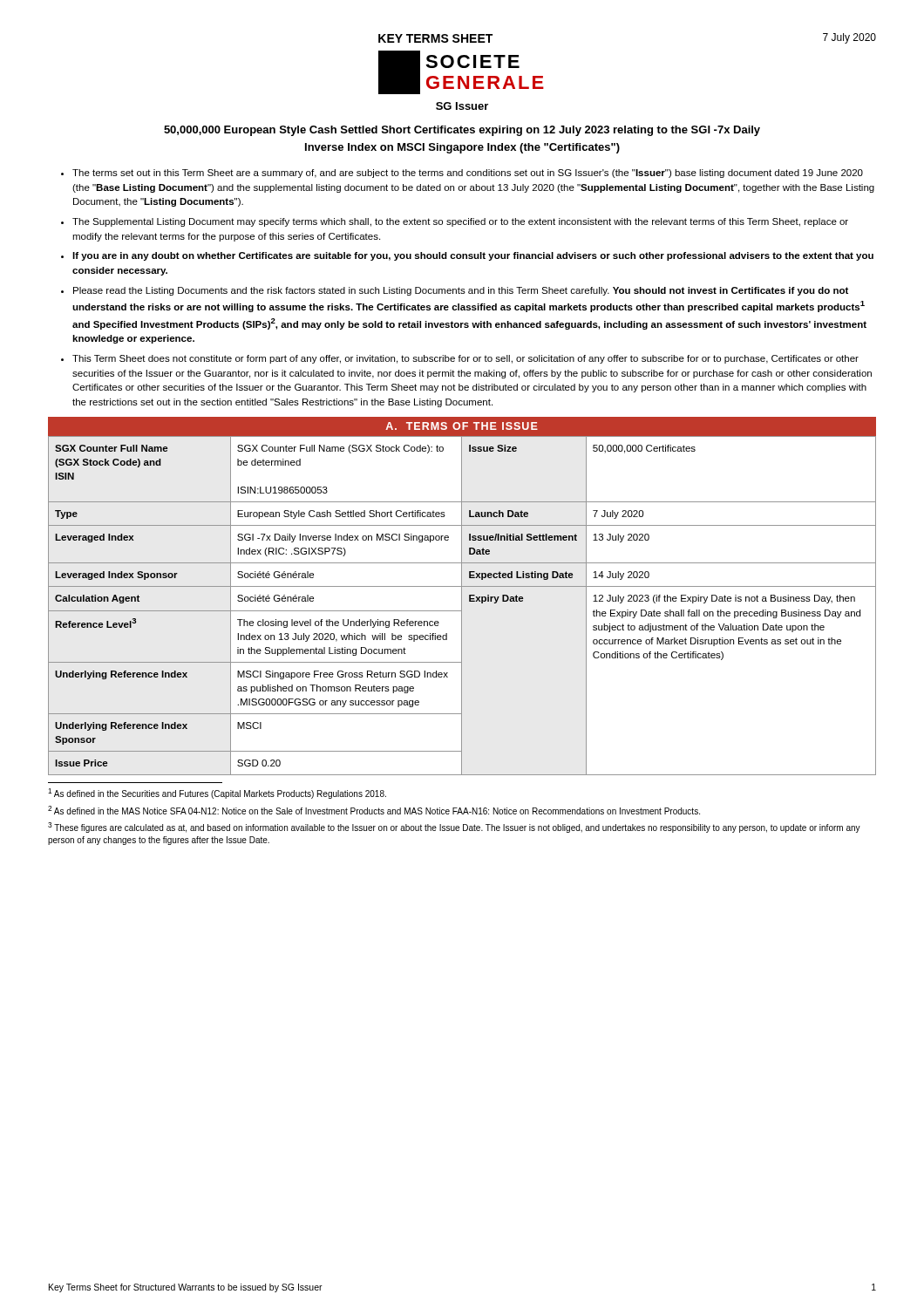Locate the region starting "Please read the Listing"

[x=469, y=314]
